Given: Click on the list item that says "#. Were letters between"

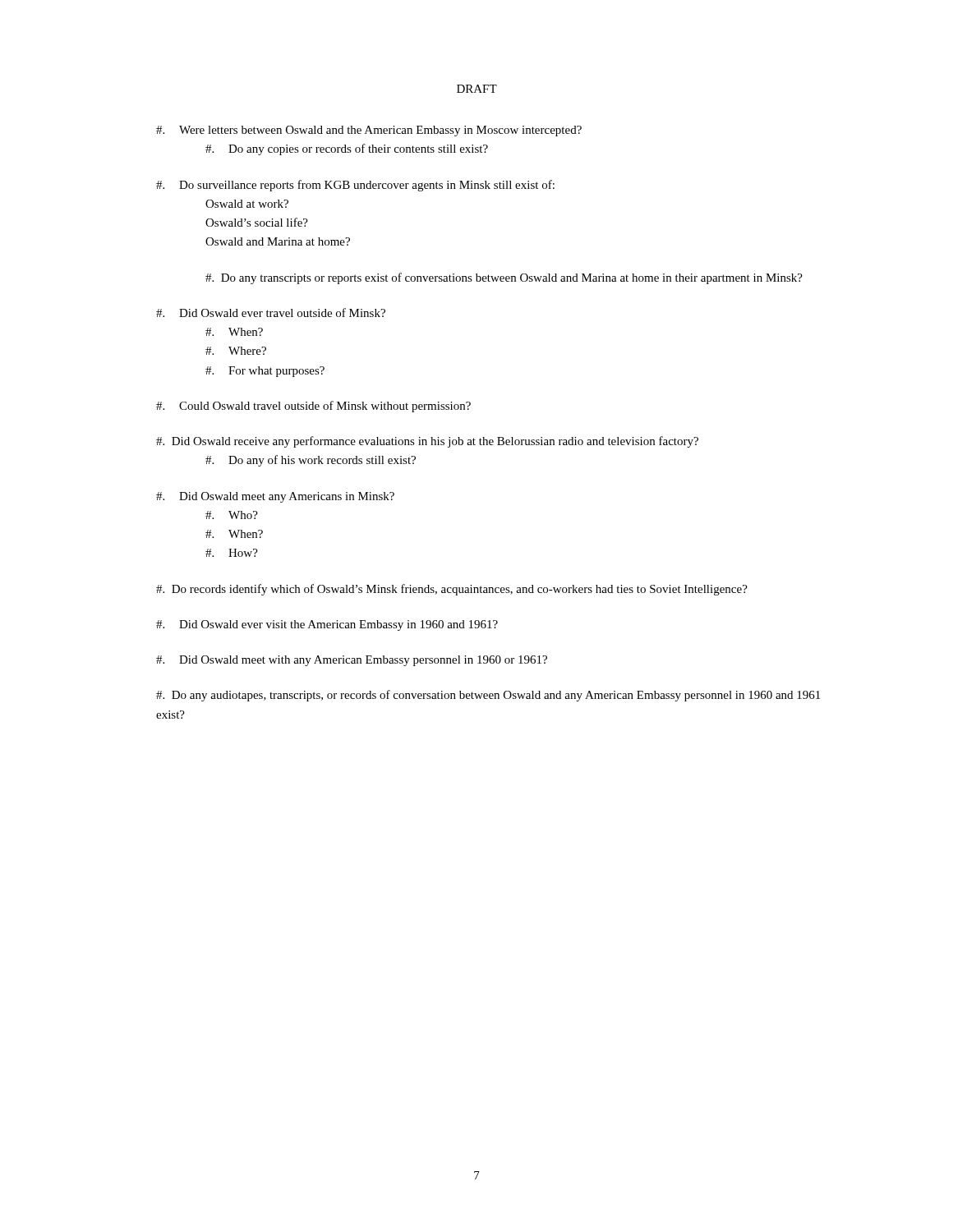Looking at the screenshot, I should pos(501,140).
